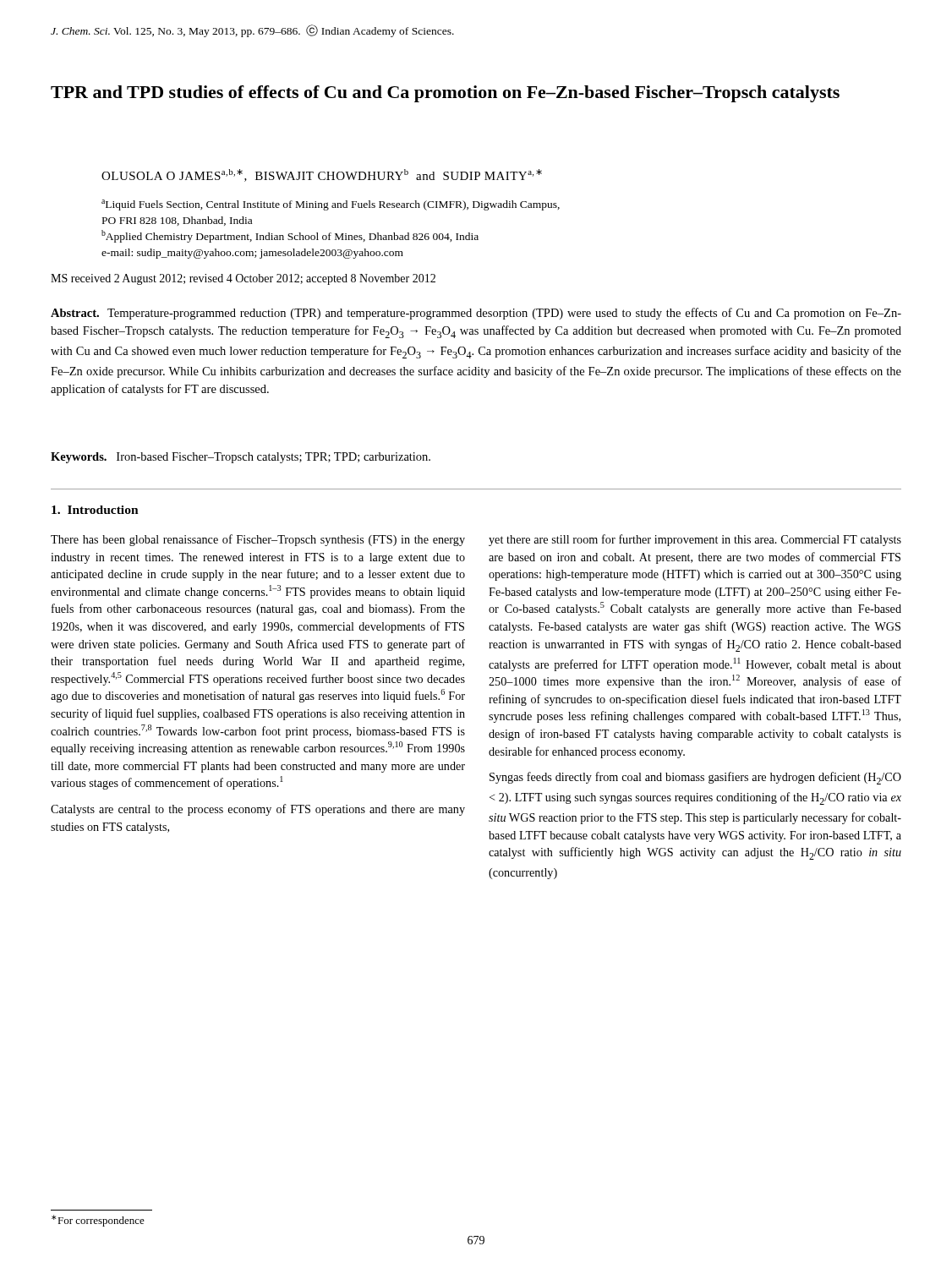Select the title containing "TPR and TPD studies of effects of"
Image resolution: width=952 pixels, height=1268 pixels.
click(445, 92)
